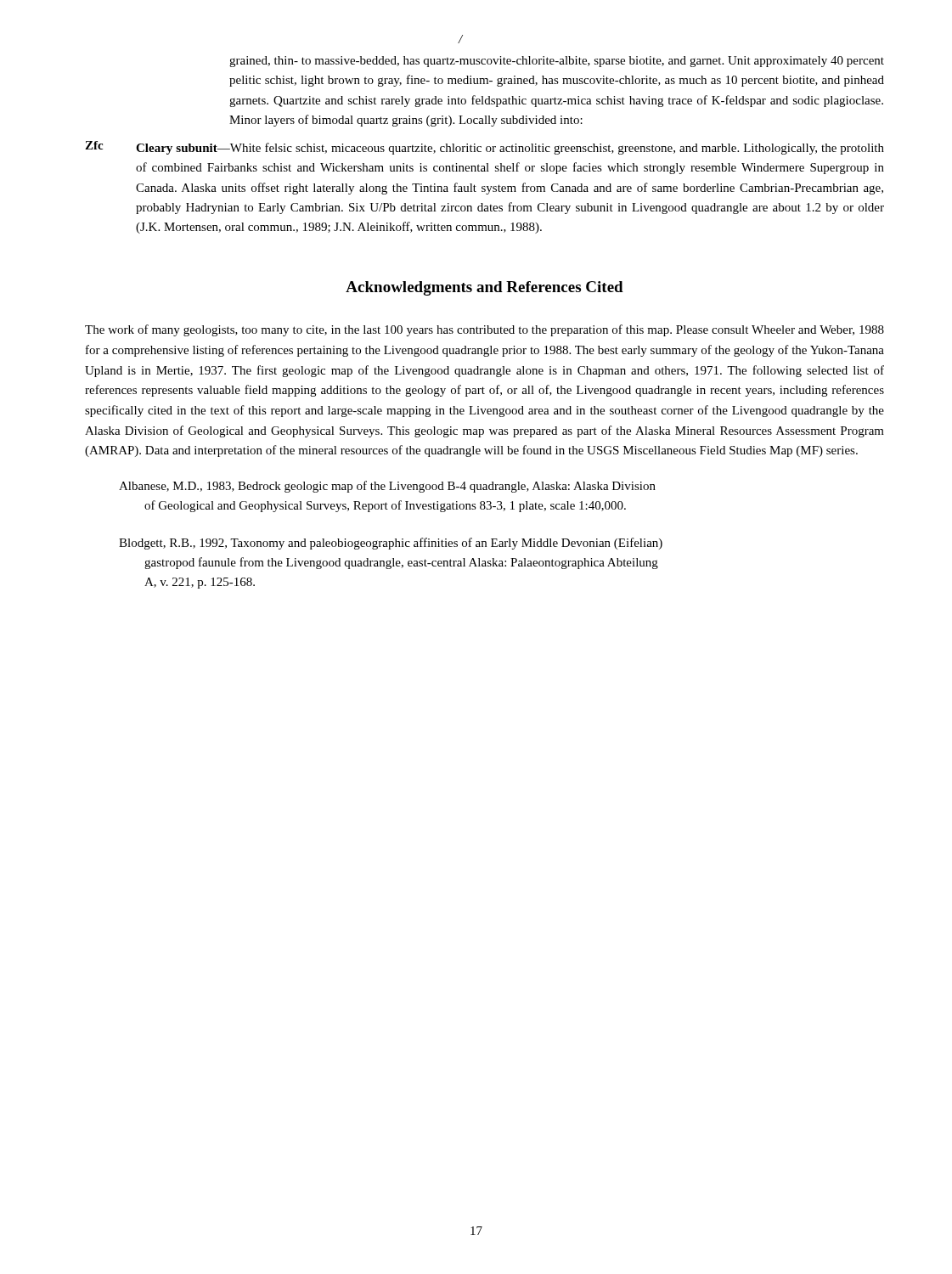Navigate to the passage starting "Zfc Cleary subunit—White felsic schist, micaceous quartzite,"
The width and height of the screenshot is (952, 1274).
pyautogui.click(x=484, y=188)
